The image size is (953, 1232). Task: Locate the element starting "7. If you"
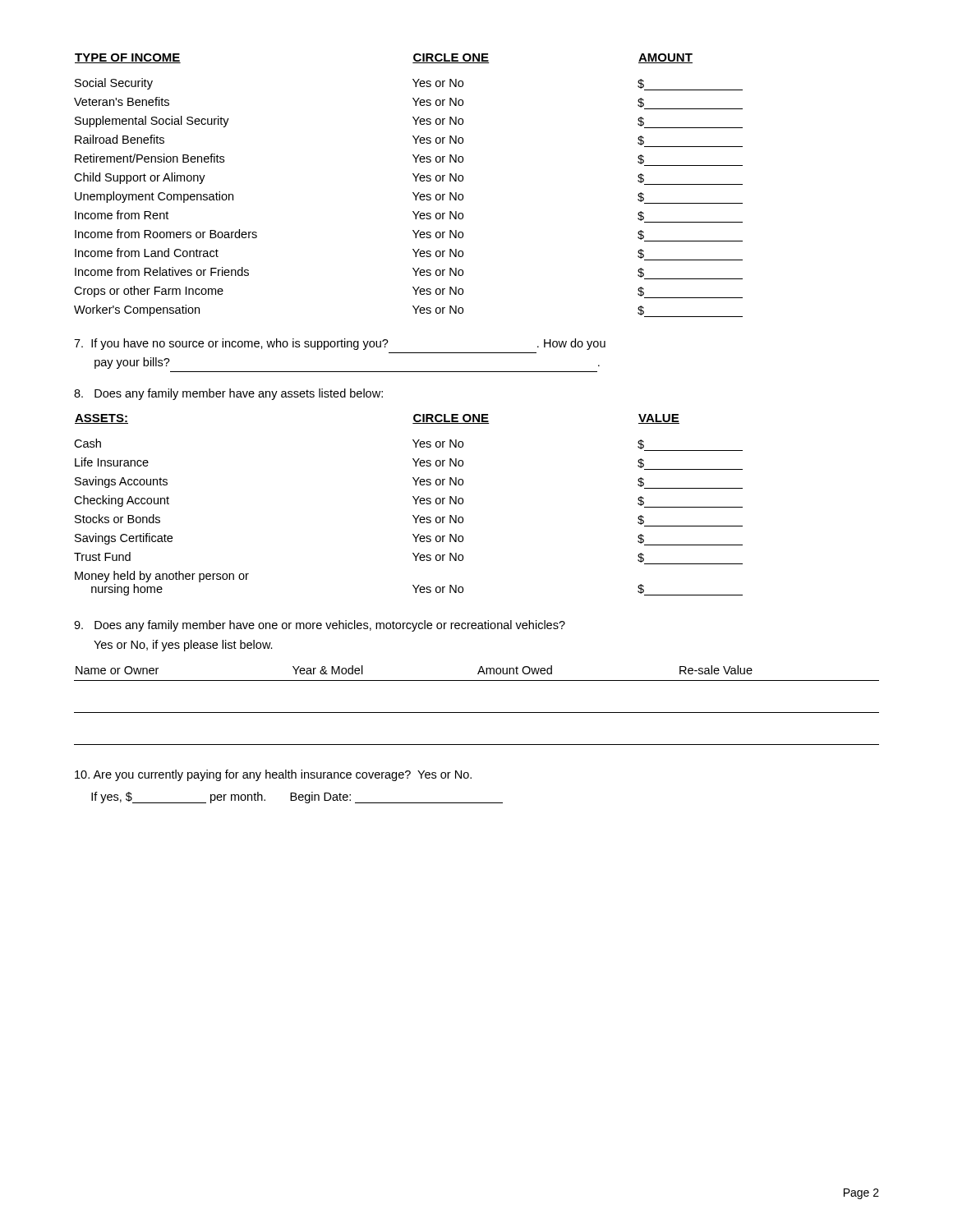point(340,355)
